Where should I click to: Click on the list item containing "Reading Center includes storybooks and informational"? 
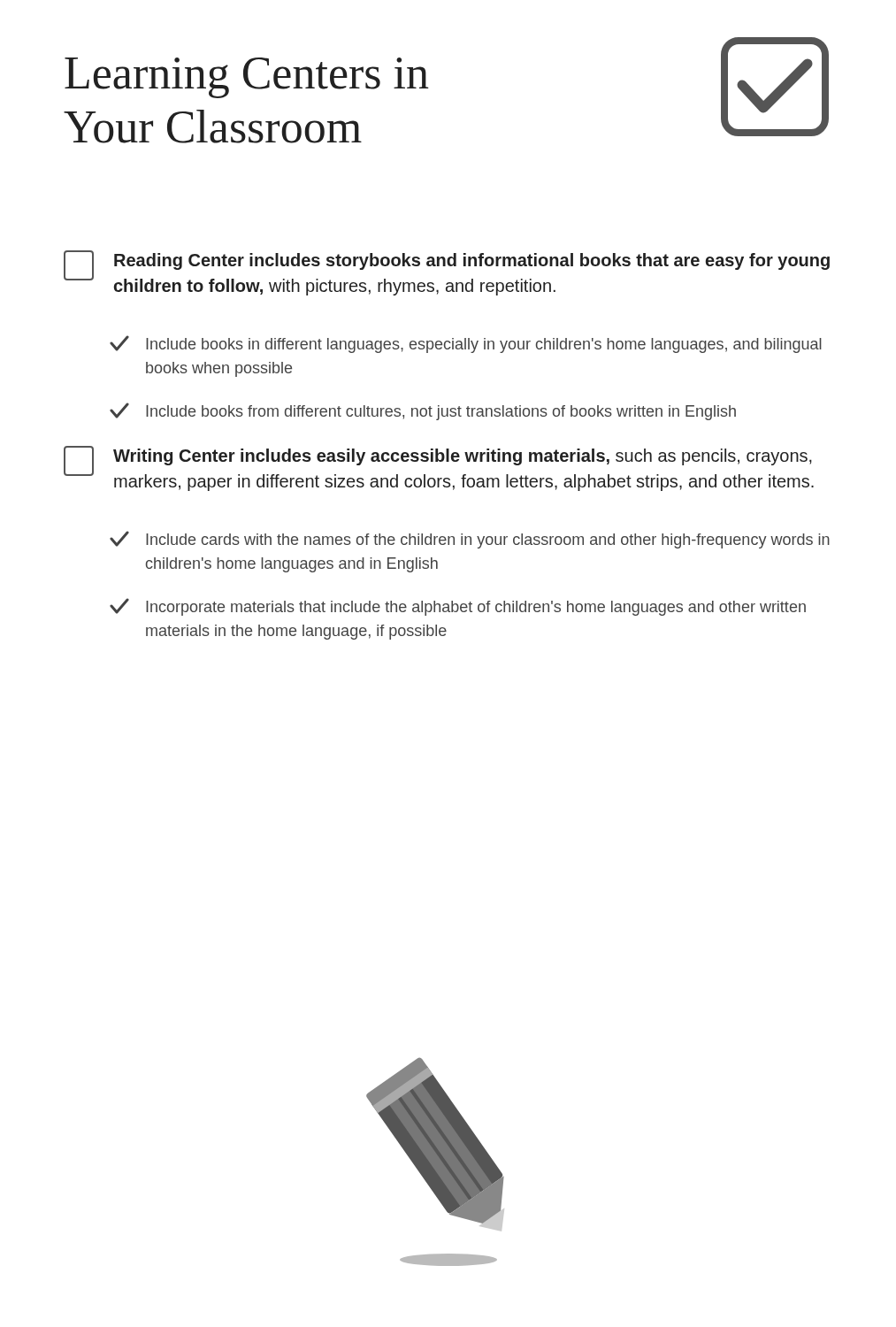(448, 273)
